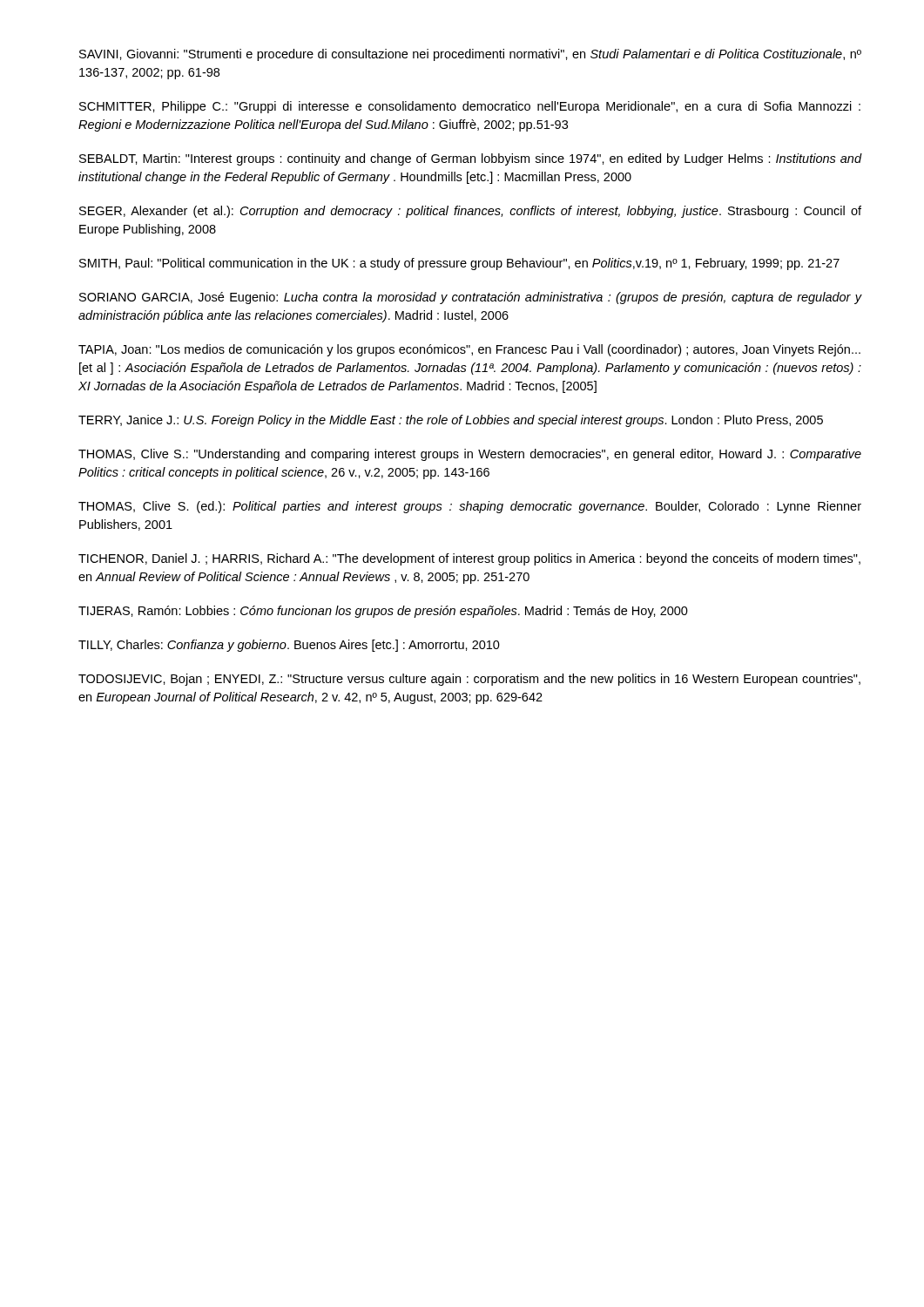Image resolution: width=924 pixels, height=1307 pixels.
Task: Point to the text starting "THOMAS, Clive S. (ed.): Political parties and interest"
Action: click(x=470, y=516)
